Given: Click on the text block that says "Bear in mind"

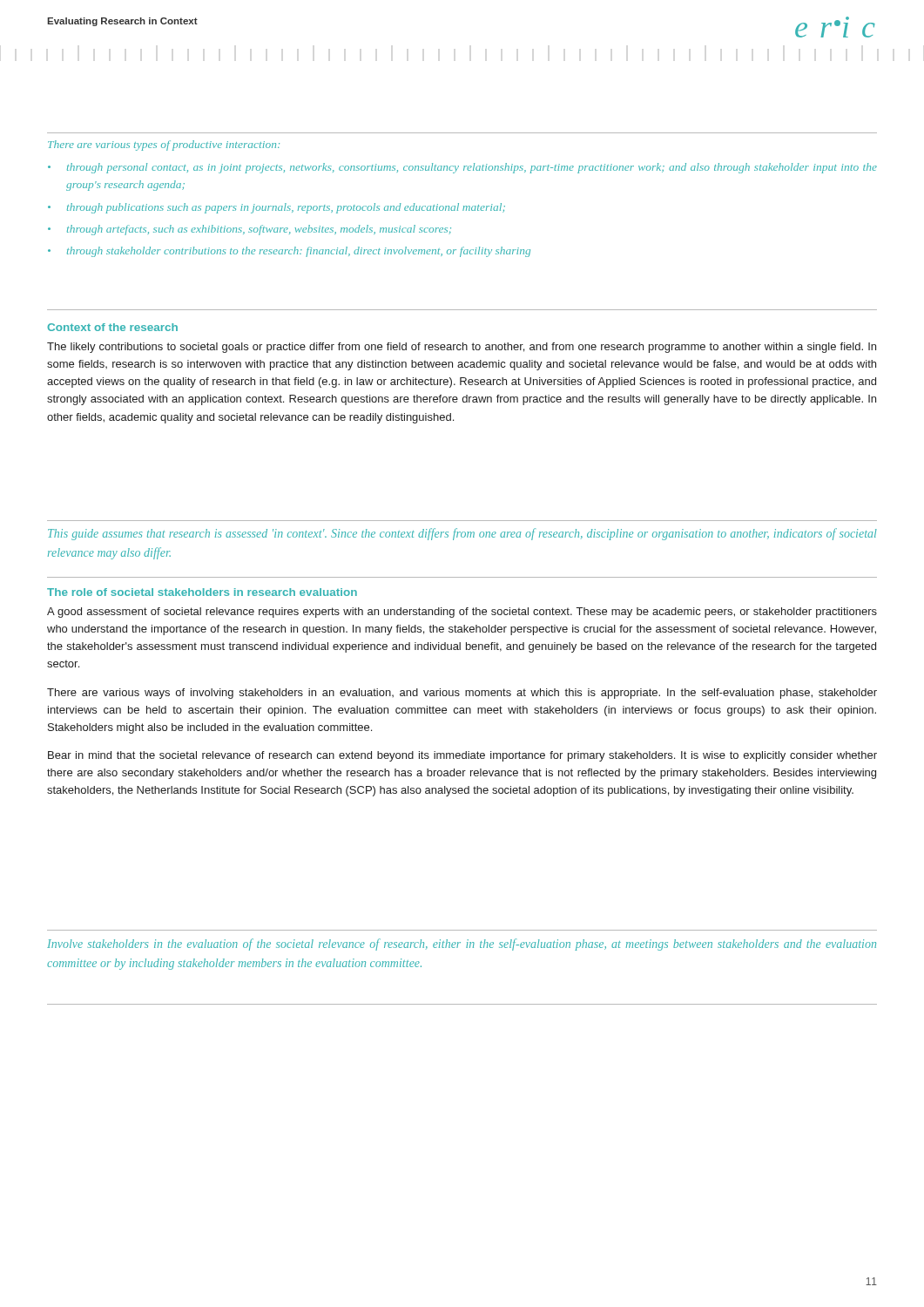Looking at the screenshot, I should 462,773.
